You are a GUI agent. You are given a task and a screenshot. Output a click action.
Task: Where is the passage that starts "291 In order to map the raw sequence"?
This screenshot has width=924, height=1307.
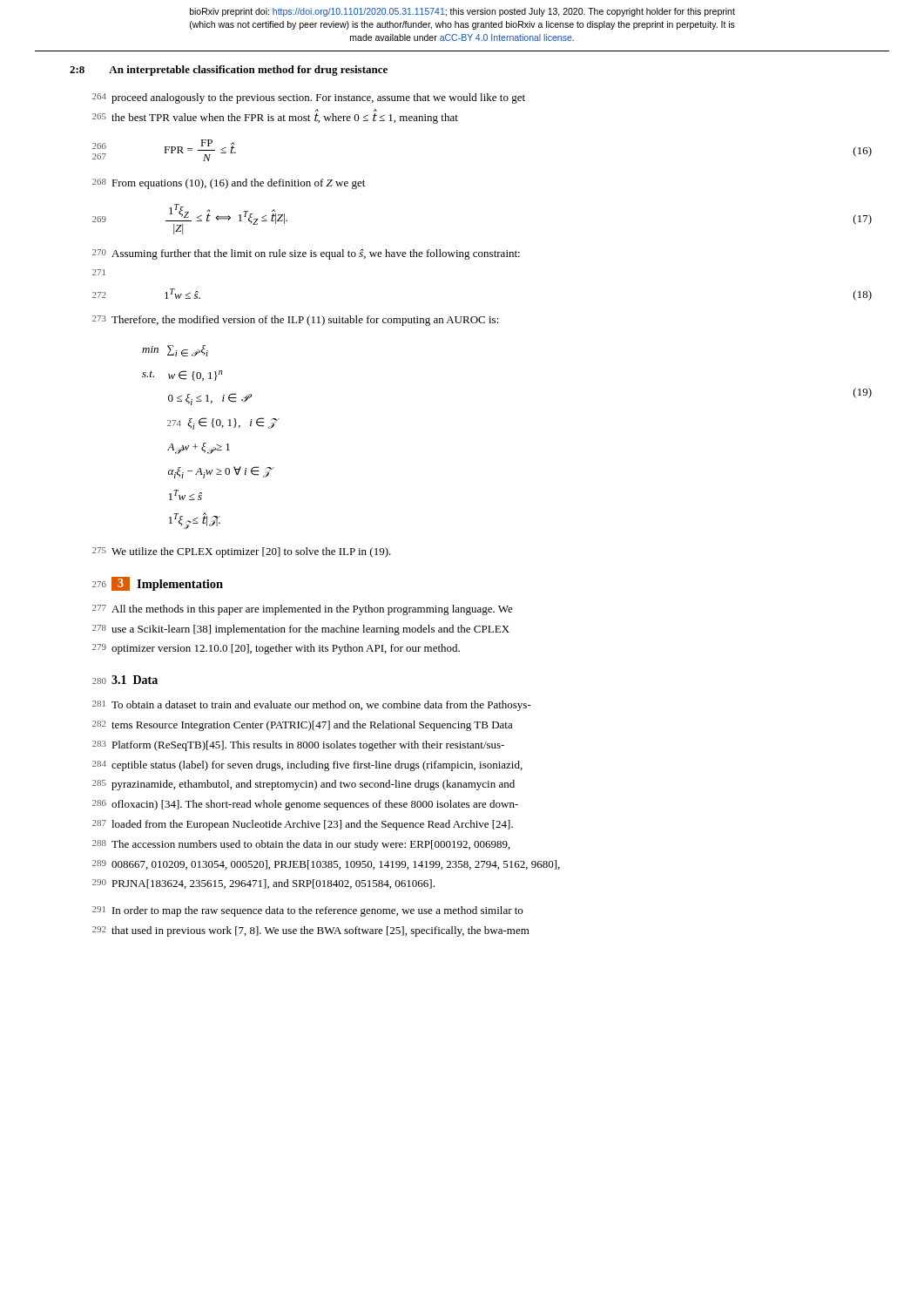[471, 921]
